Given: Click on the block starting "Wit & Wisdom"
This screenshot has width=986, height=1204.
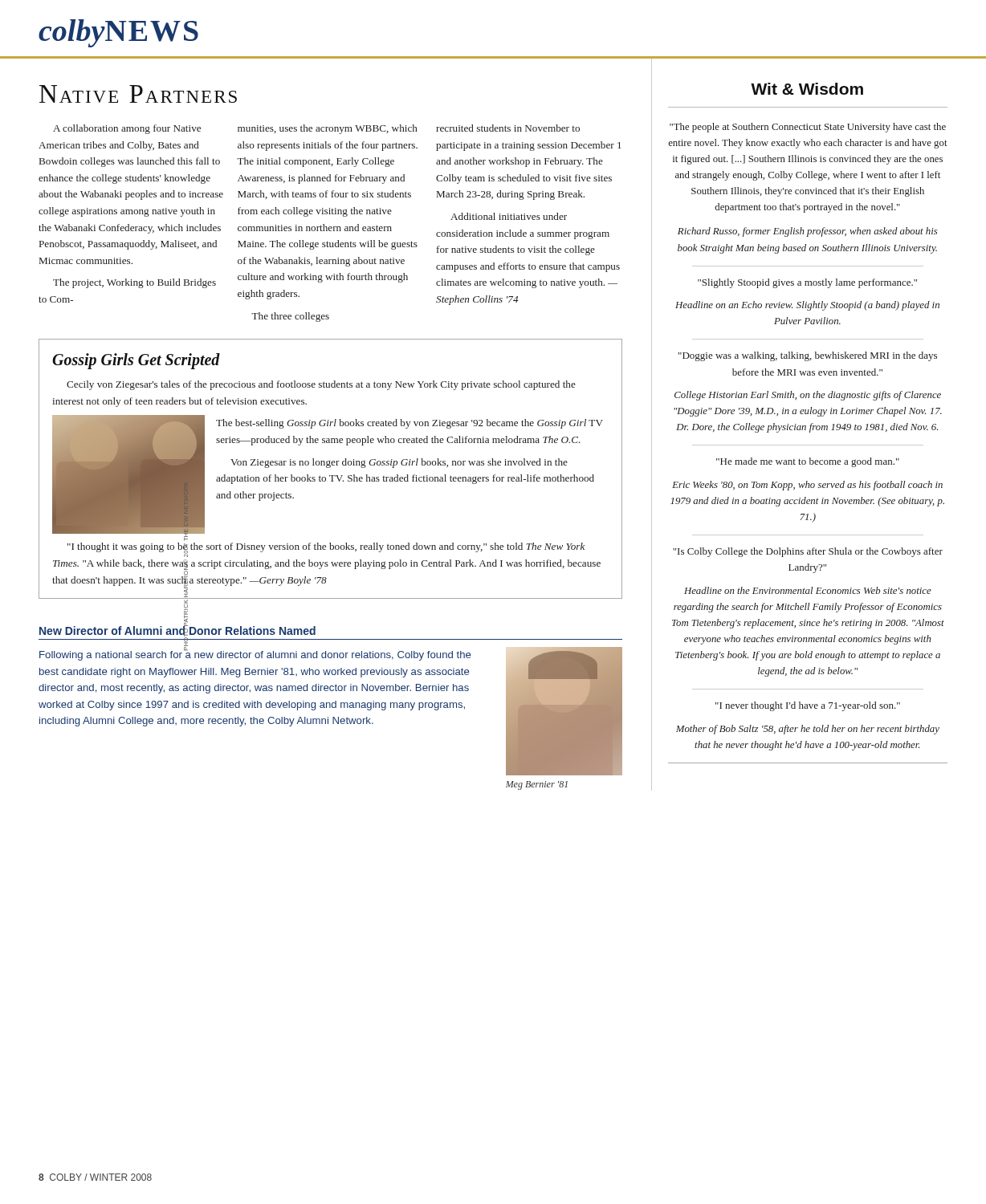Looking at the screenshot, I should [x=808, y=89].
